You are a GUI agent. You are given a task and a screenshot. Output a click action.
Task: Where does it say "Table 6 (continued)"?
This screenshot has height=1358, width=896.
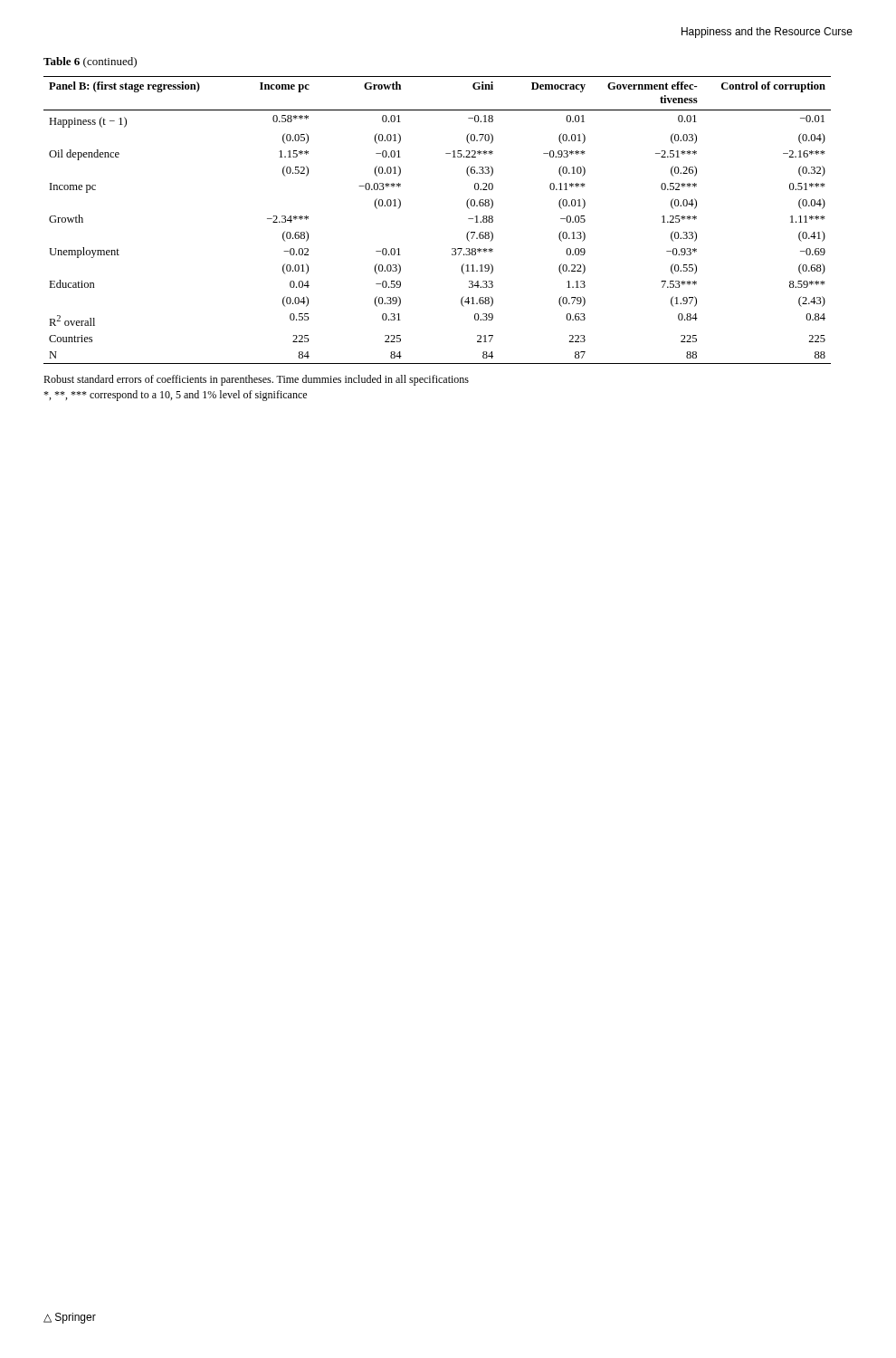[90, 61]
